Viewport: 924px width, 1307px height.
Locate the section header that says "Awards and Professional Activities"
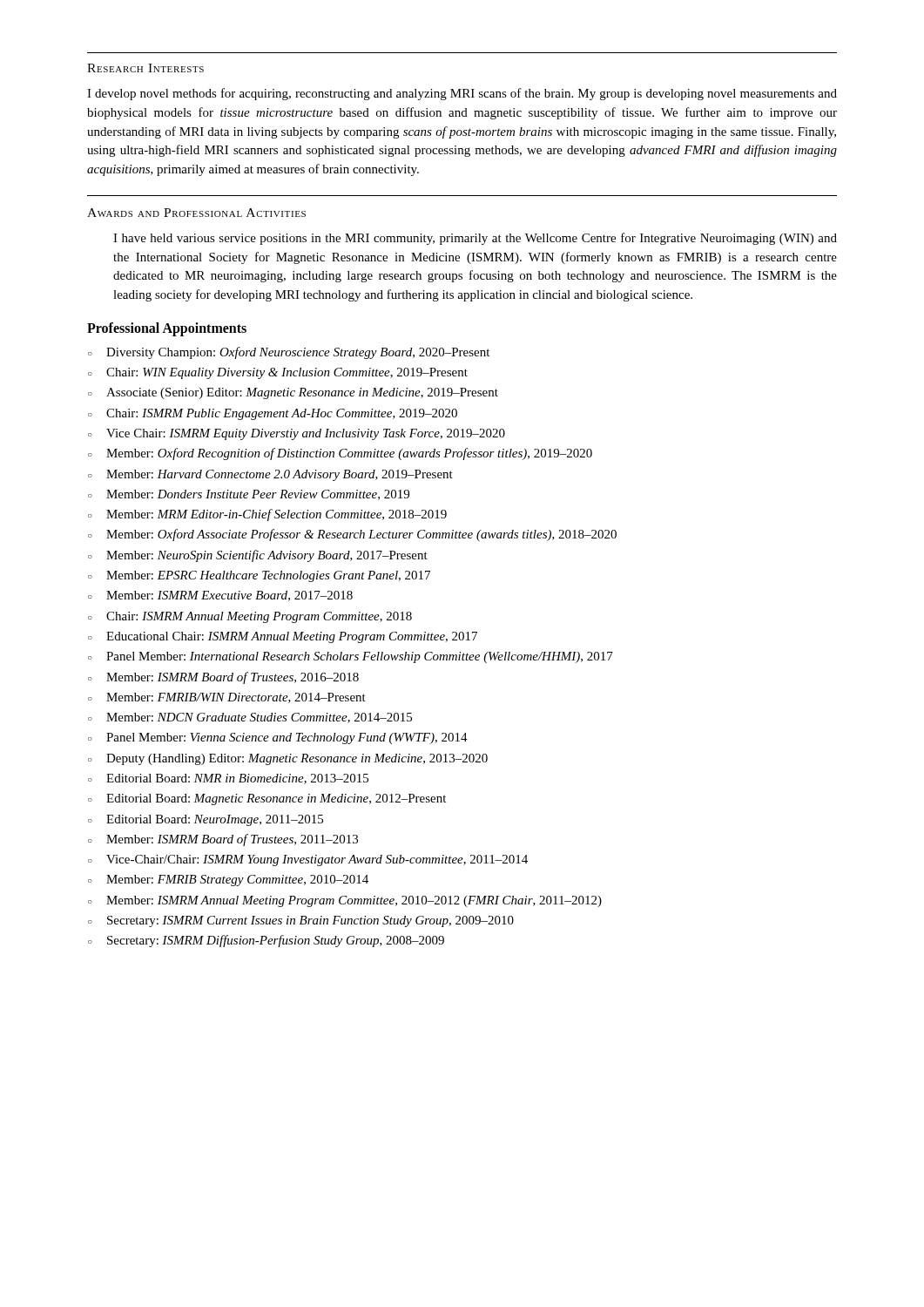[x=196, y=213]
